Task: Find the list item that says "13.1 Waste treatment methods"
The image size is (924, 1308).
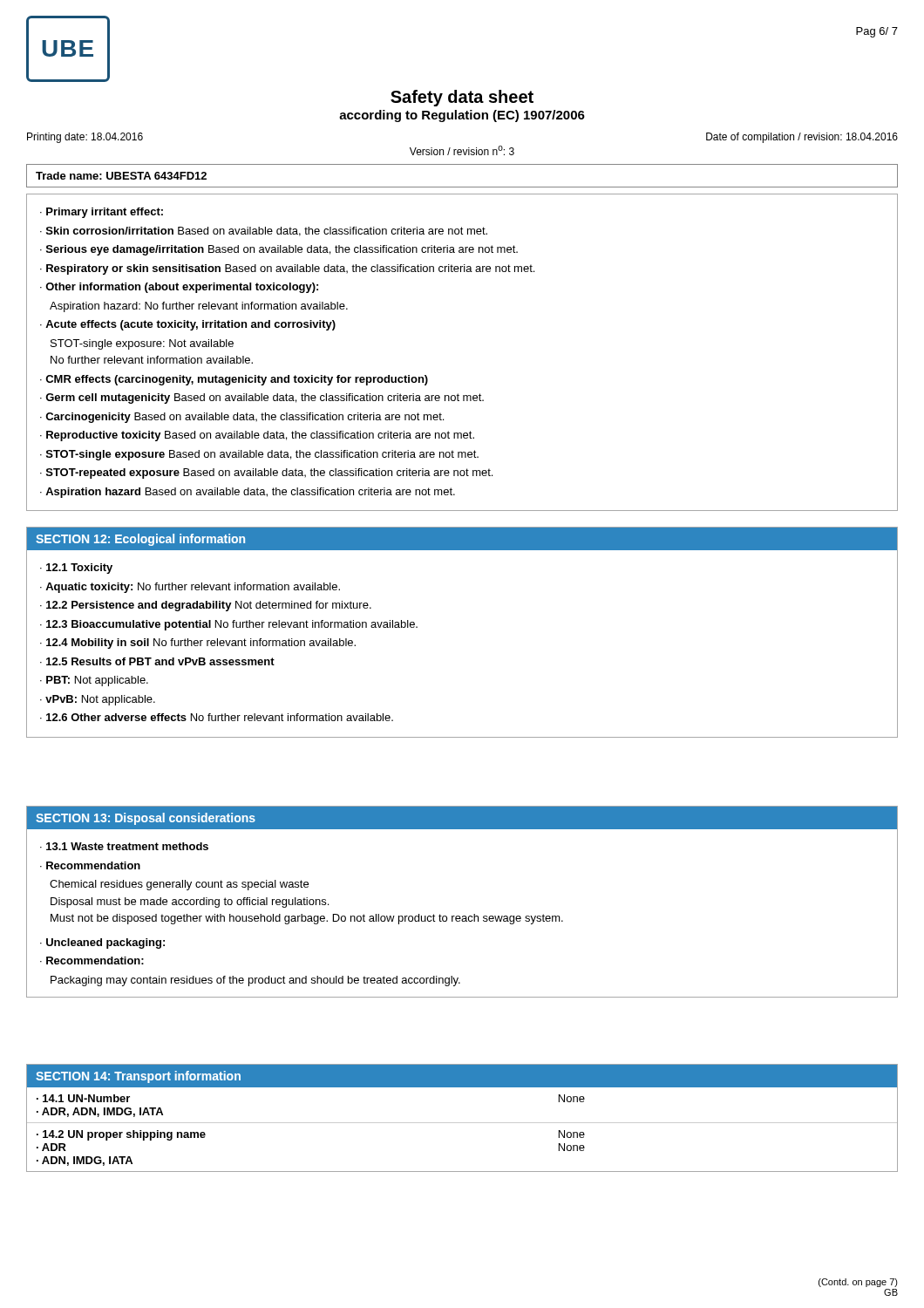Action: click(127, 846)
